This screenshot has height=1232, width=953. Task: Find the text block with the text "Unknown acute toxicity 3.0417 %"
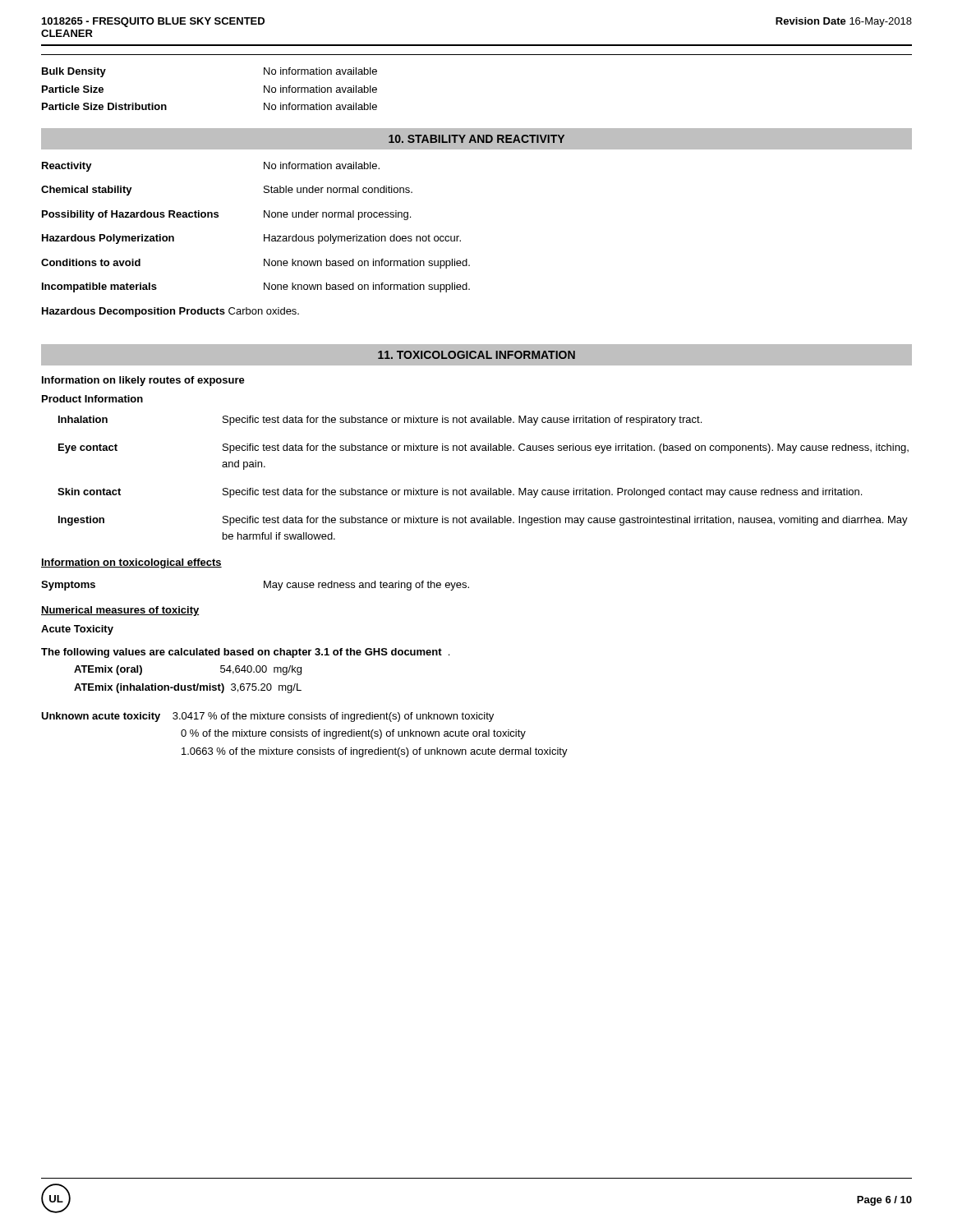pos(476,734)
